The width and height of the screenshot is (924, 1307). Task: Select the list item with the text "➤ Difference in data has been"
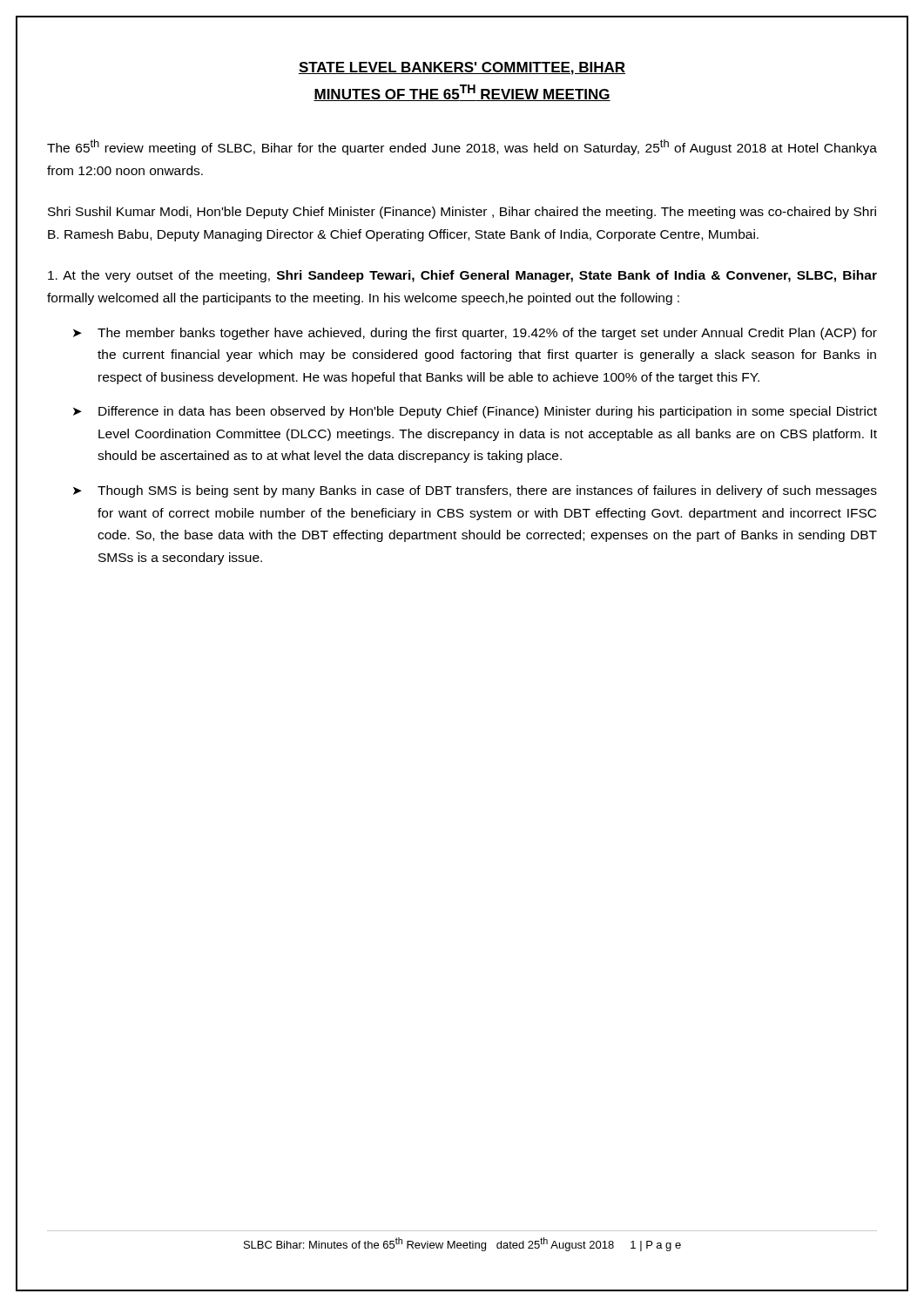pyautogui.click(x=474, y=434)
